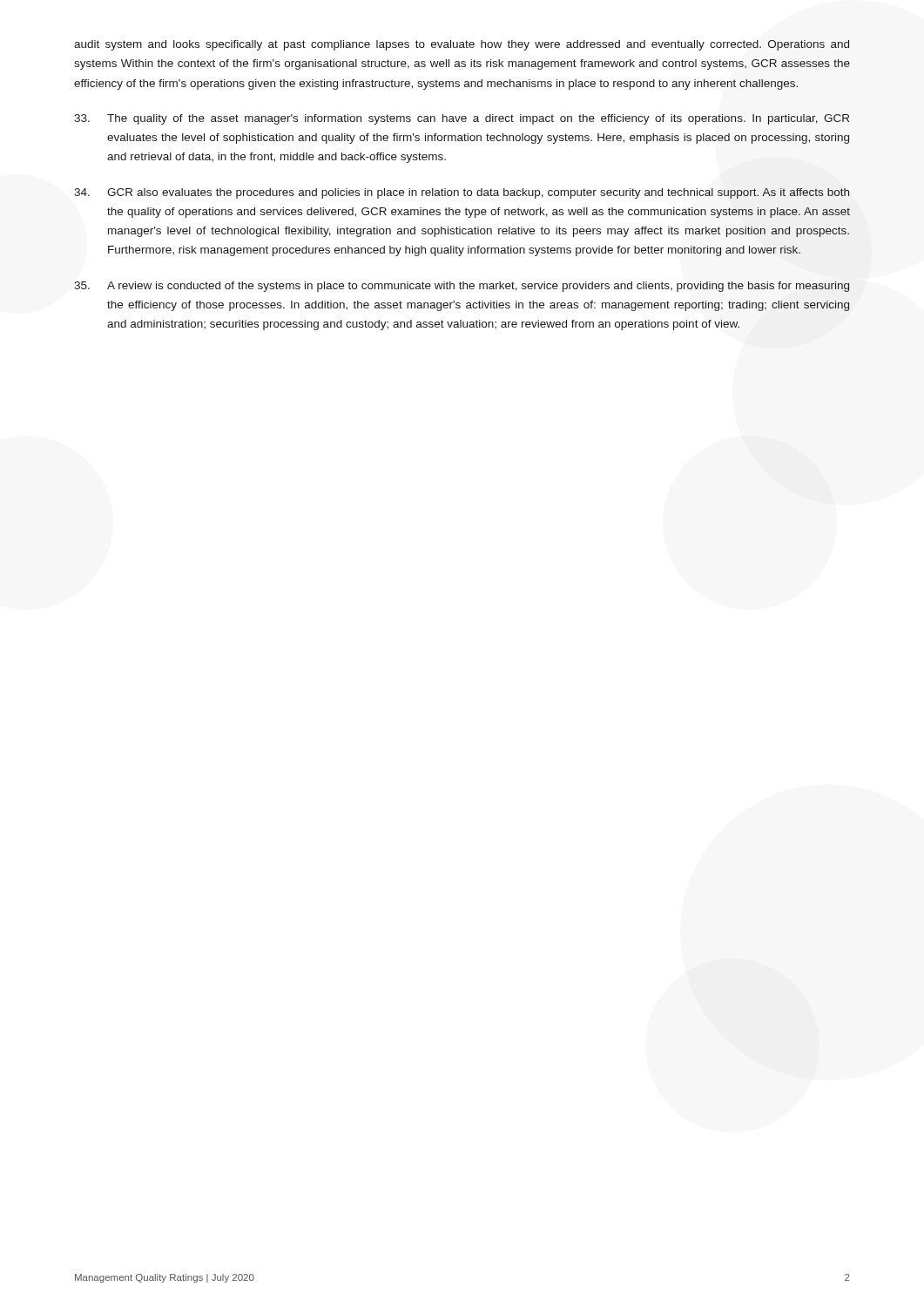Click on the passage starting "33. The quality"
Screen dimensions: 1307x924
[x=462, y=138]
